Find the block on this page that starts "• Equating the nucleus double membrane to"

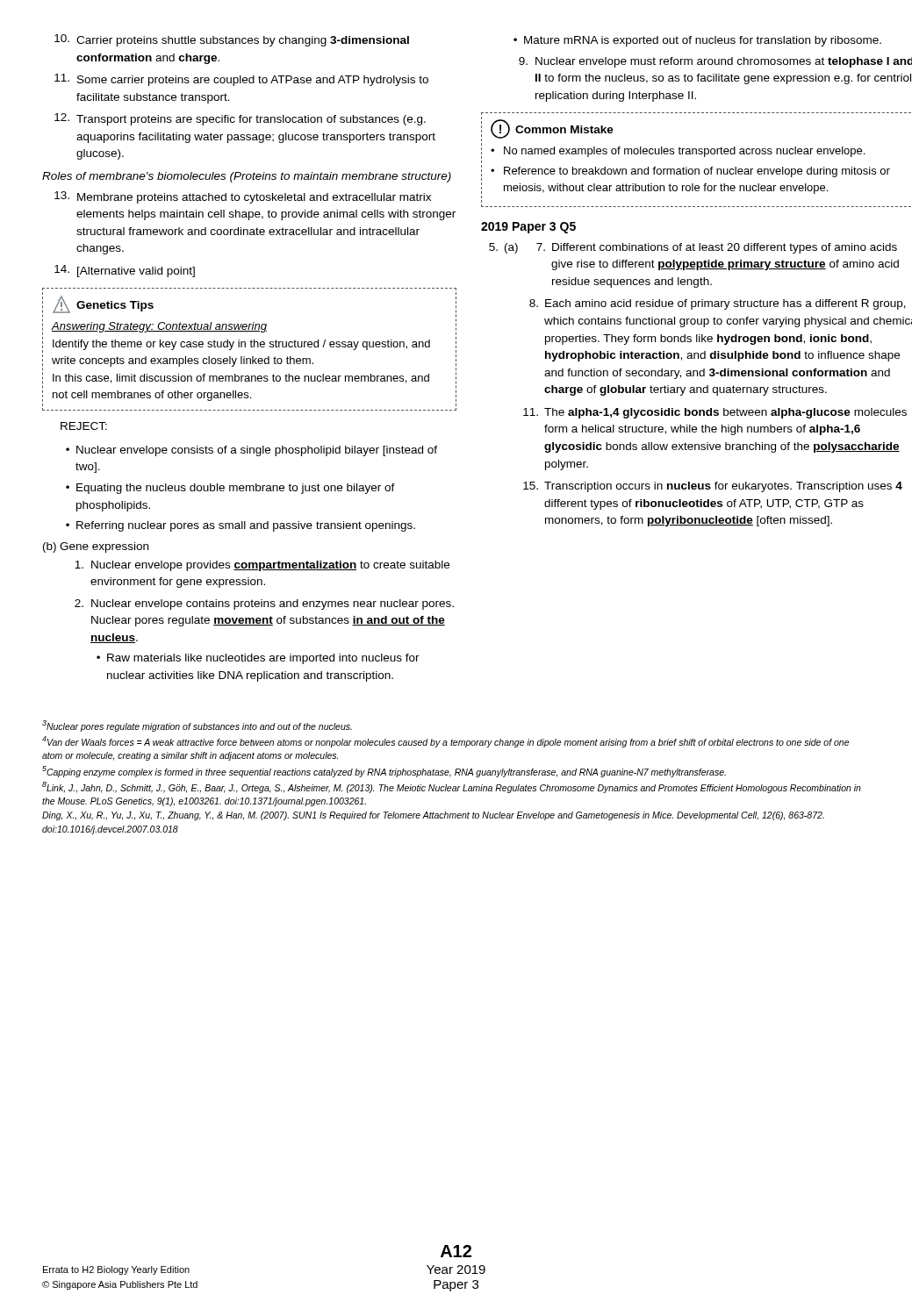coord(258,496)
